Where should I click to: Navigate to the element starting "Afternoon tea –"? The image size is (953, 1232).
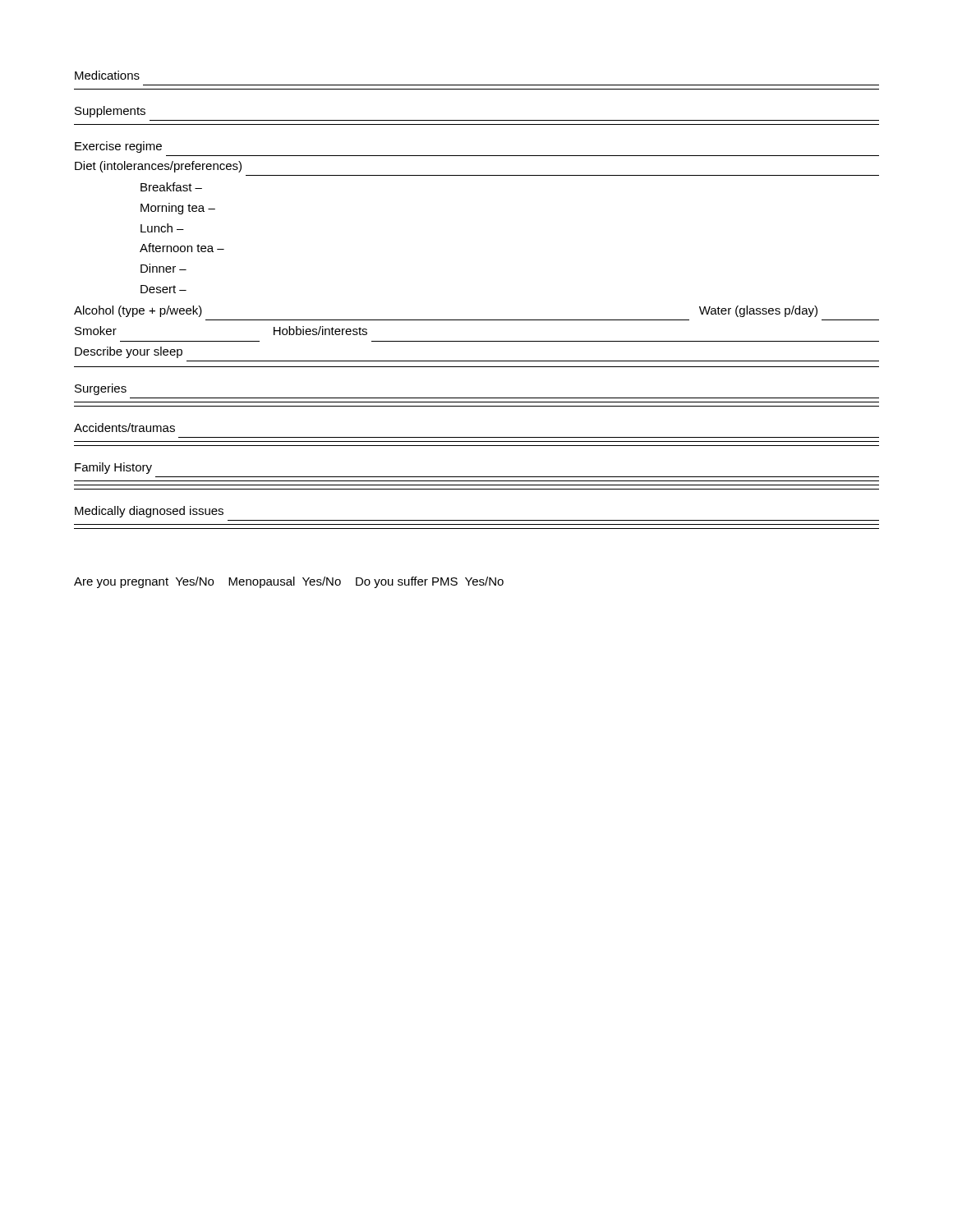[x=182, y=248]
